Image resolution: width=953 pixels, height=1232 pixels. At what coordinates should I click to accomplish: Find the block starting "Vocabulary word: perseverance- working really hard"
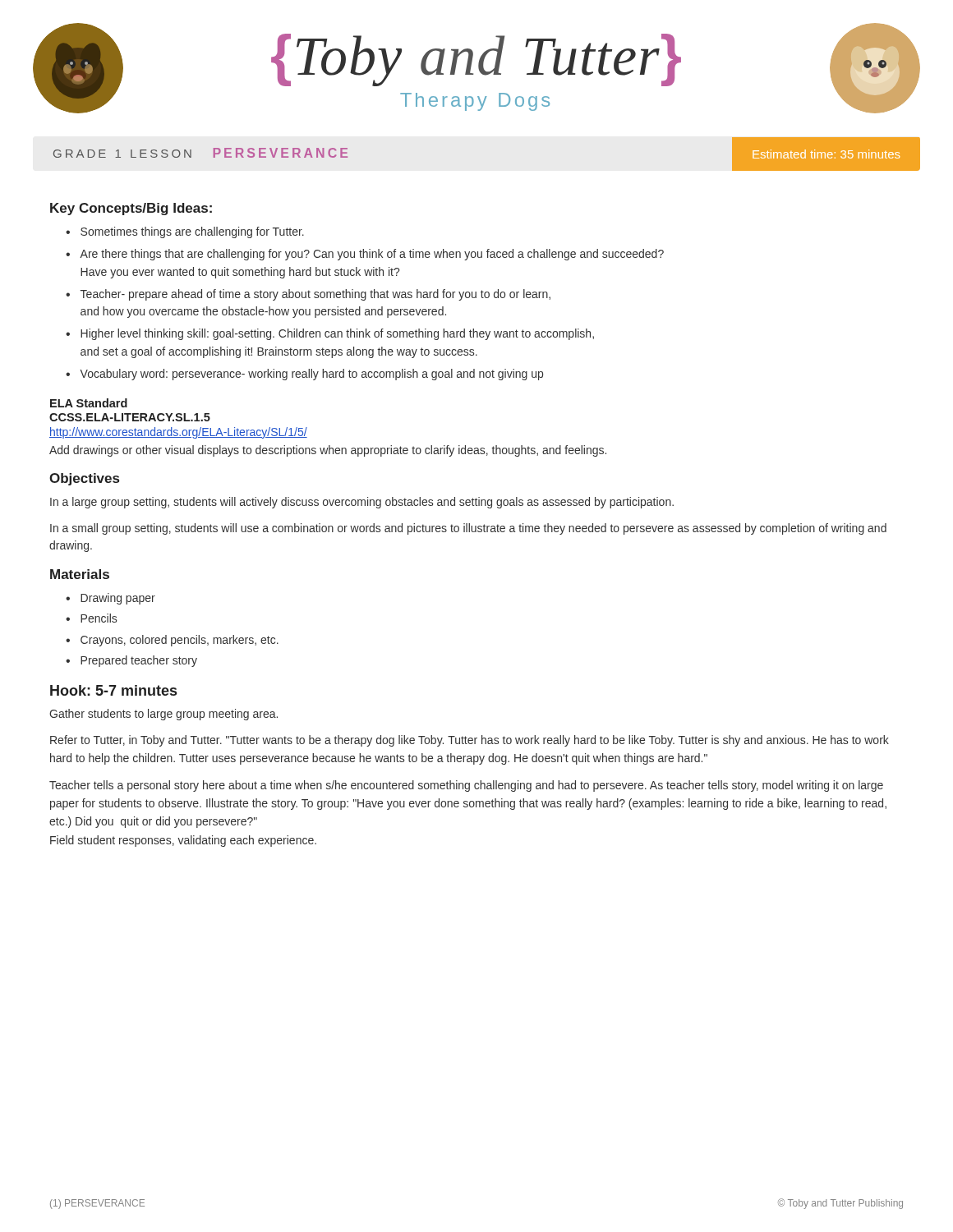312,373
